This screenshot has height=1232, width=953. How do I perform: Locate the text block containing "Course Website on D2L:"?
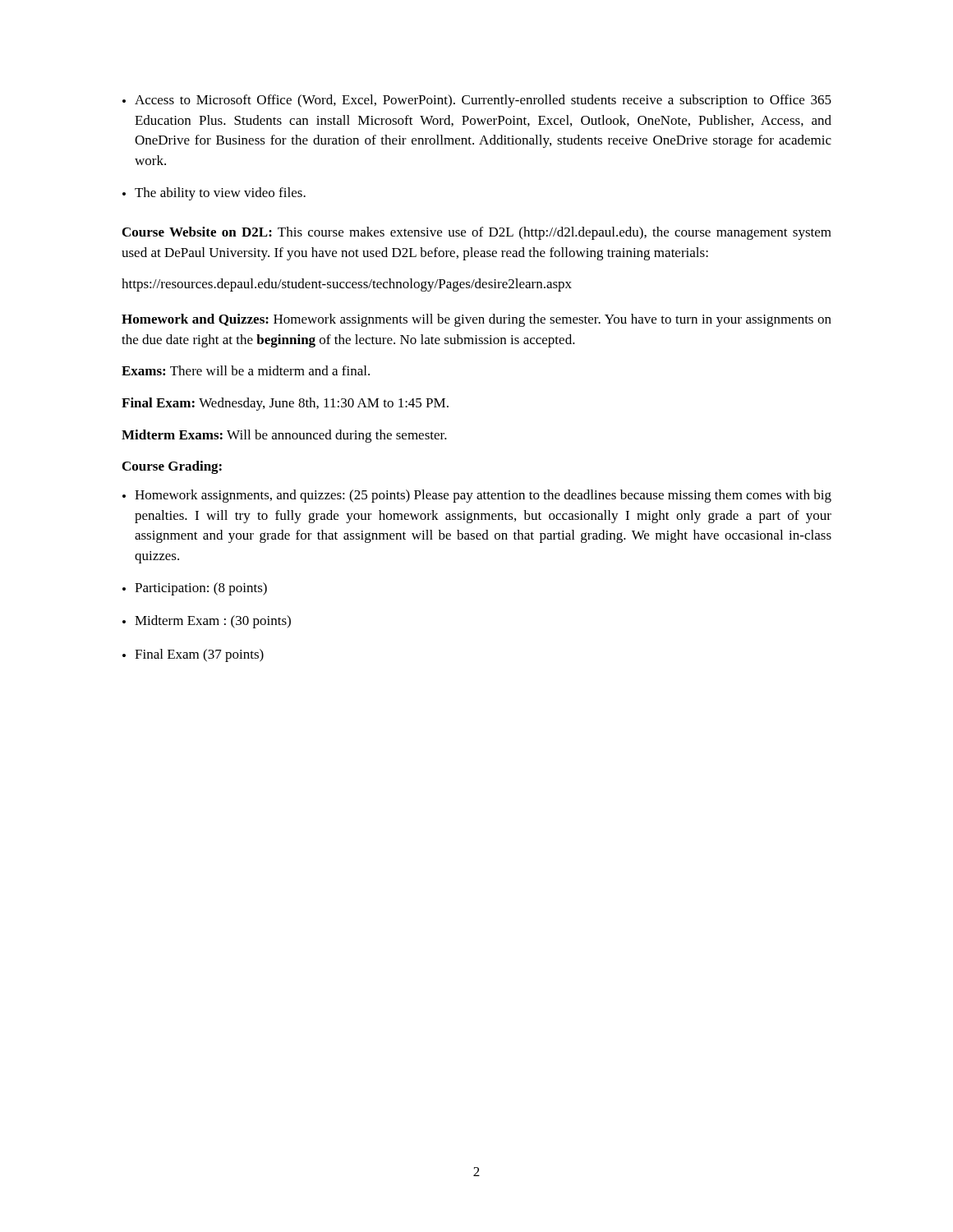476,242
